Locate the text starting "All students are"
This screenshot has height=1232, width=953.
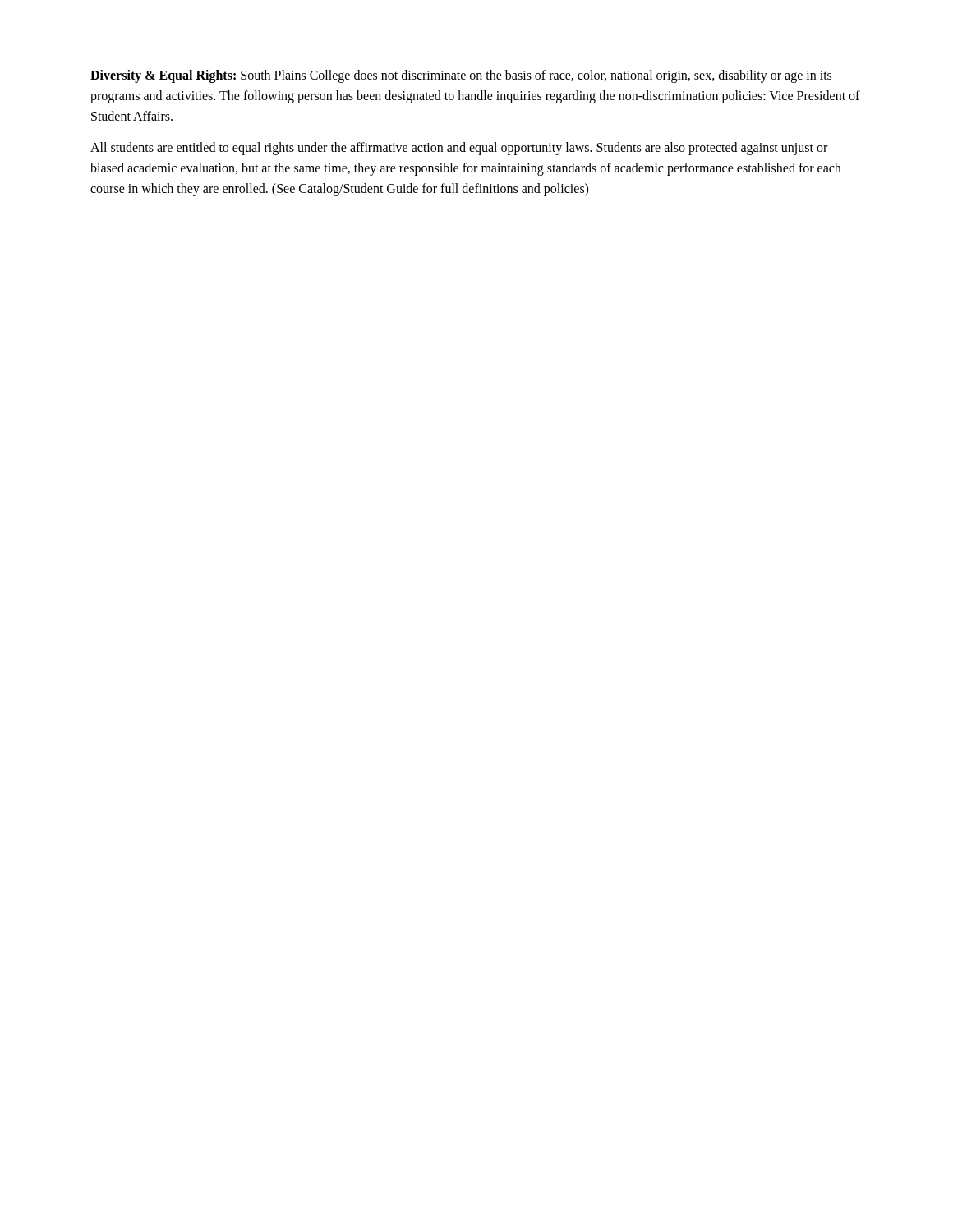pyautogui.click(x=466, y=168)
